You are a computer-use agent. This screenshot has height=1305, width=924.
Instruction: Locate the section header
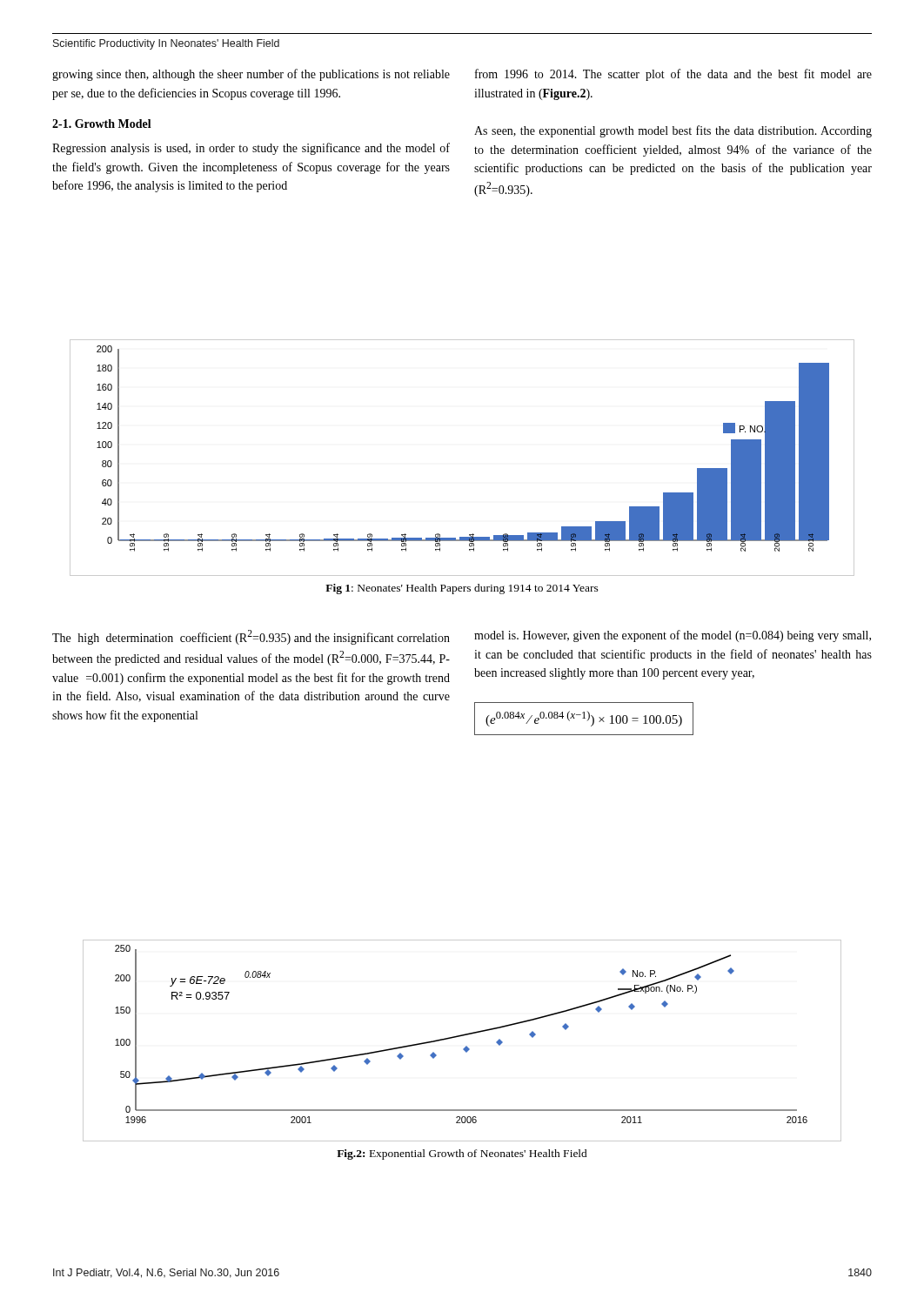pos(102,124)
